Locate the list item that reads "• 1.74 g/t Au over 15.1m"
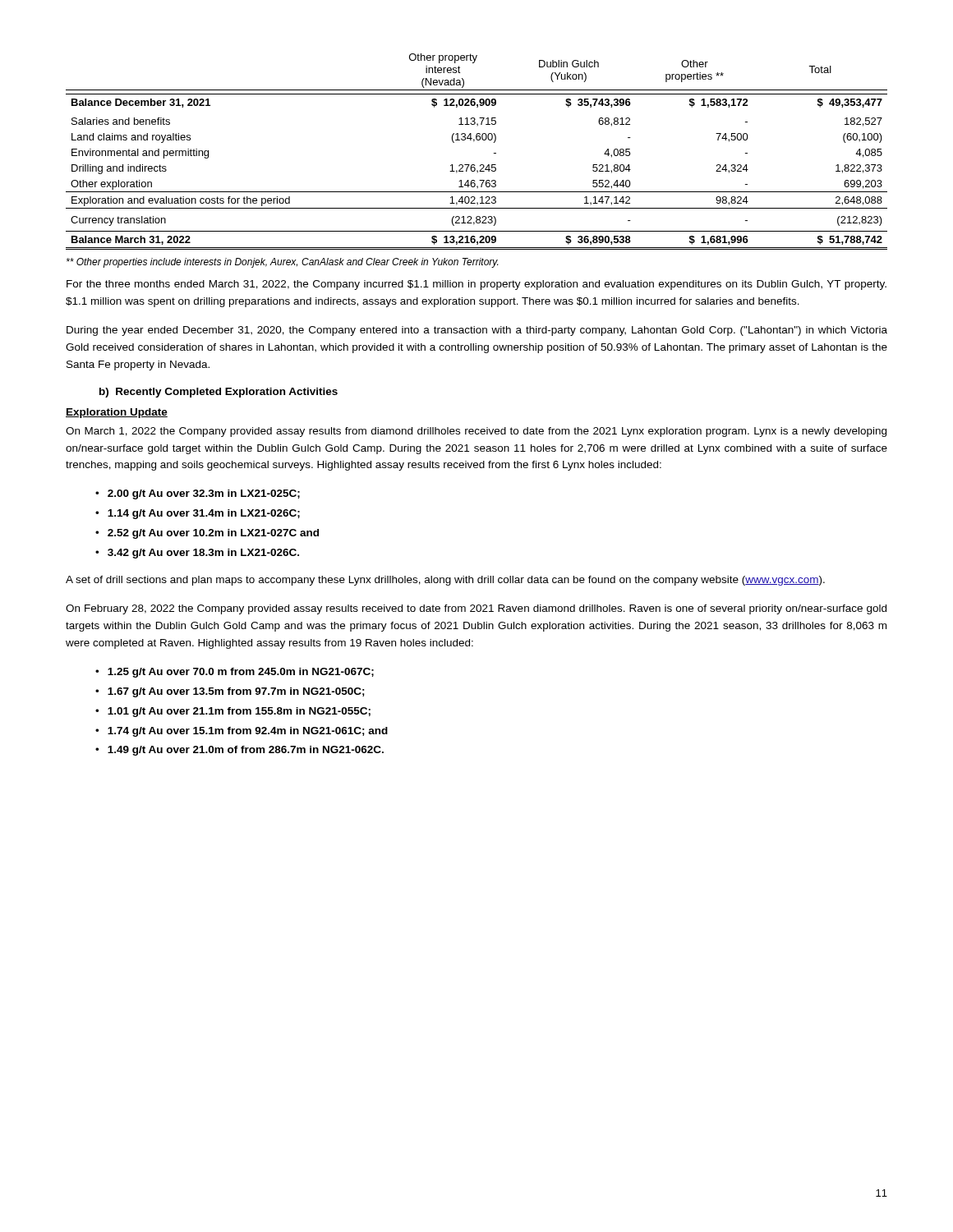This screenshot has height=1232, width=953. tap(242, 731)
